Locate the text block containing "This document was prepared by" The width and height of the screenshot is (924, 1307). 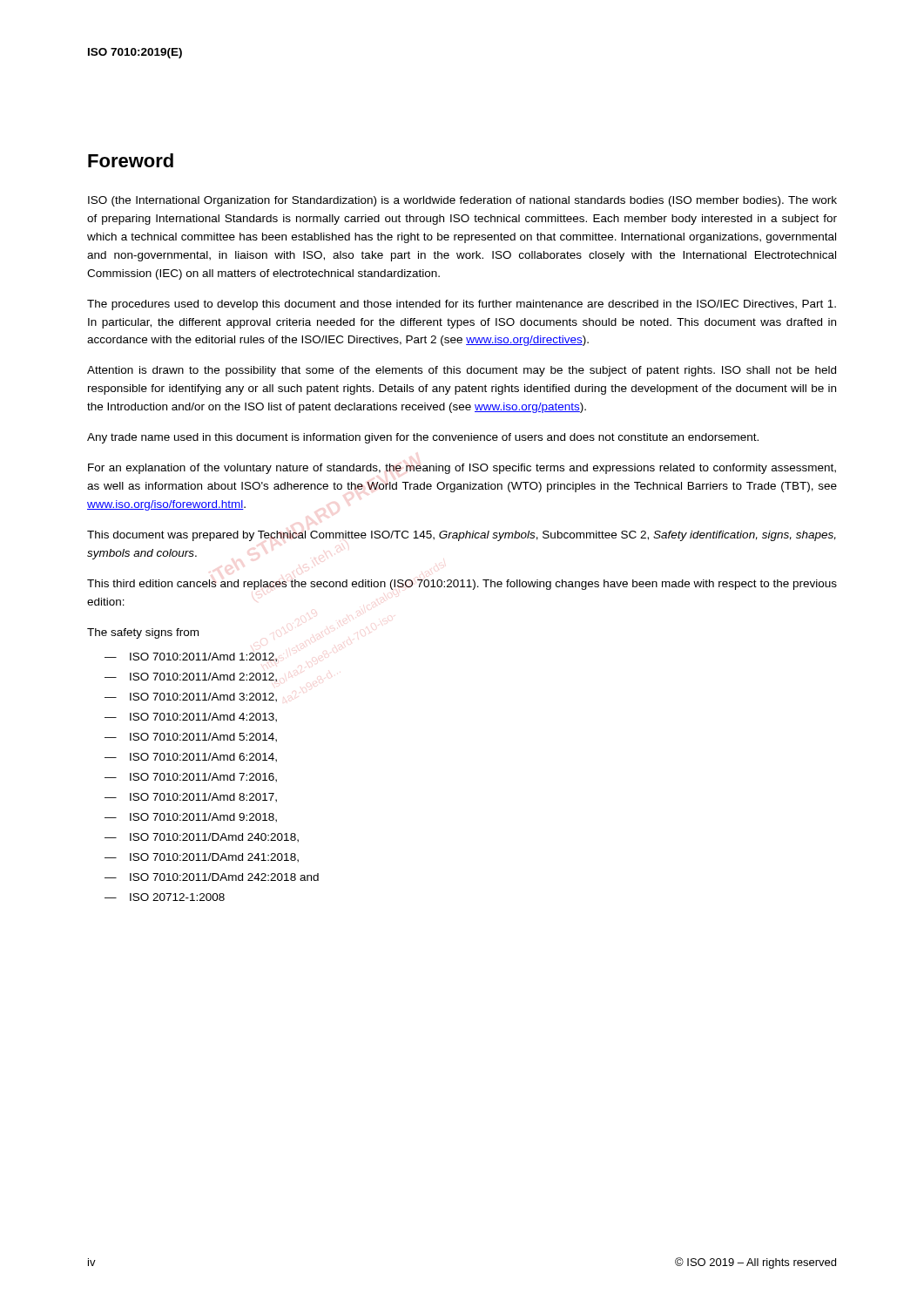[462, 544]
